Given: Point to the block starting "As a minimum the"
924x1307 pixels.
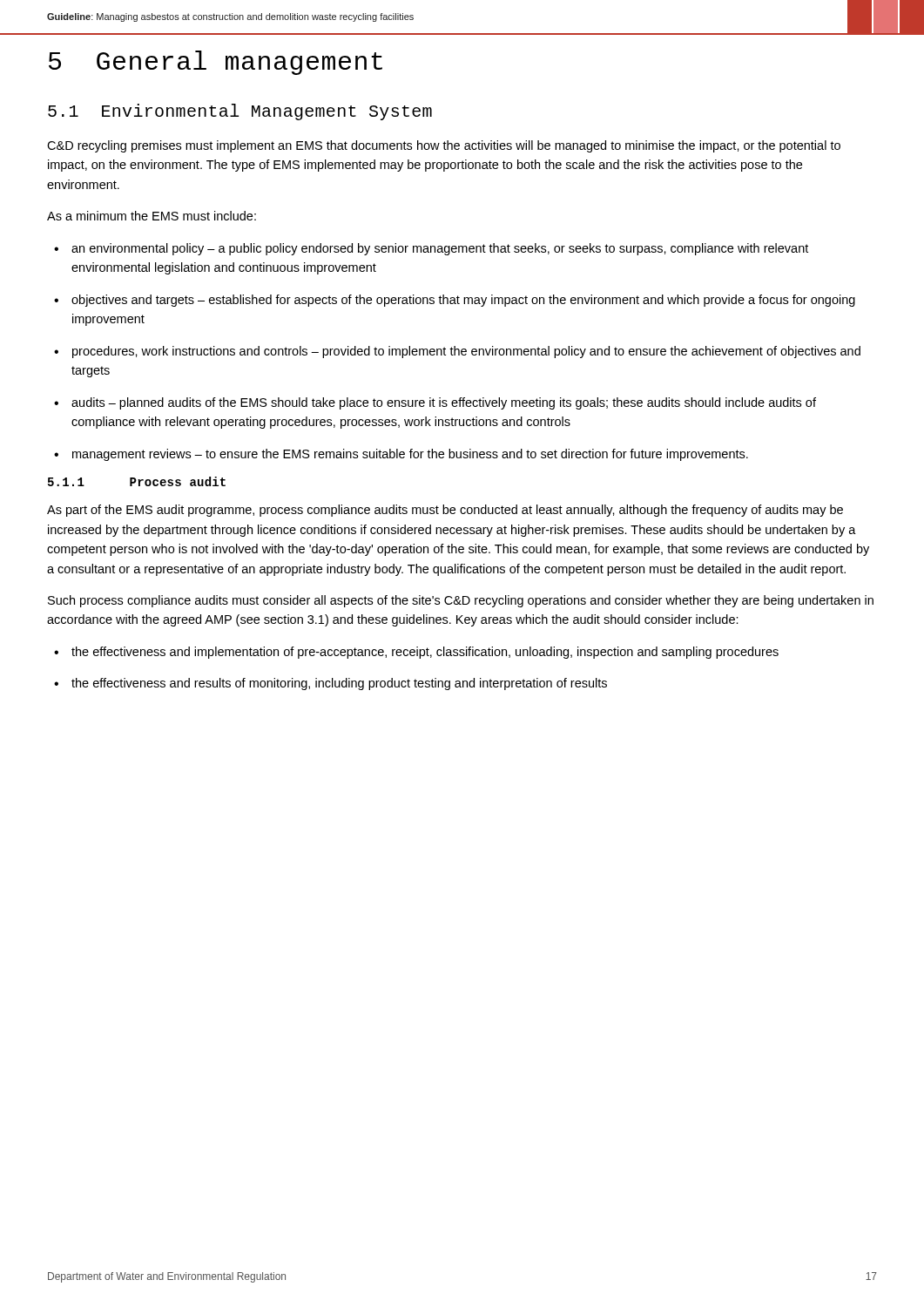Looking at the screenshot, I should coord(152,216).
